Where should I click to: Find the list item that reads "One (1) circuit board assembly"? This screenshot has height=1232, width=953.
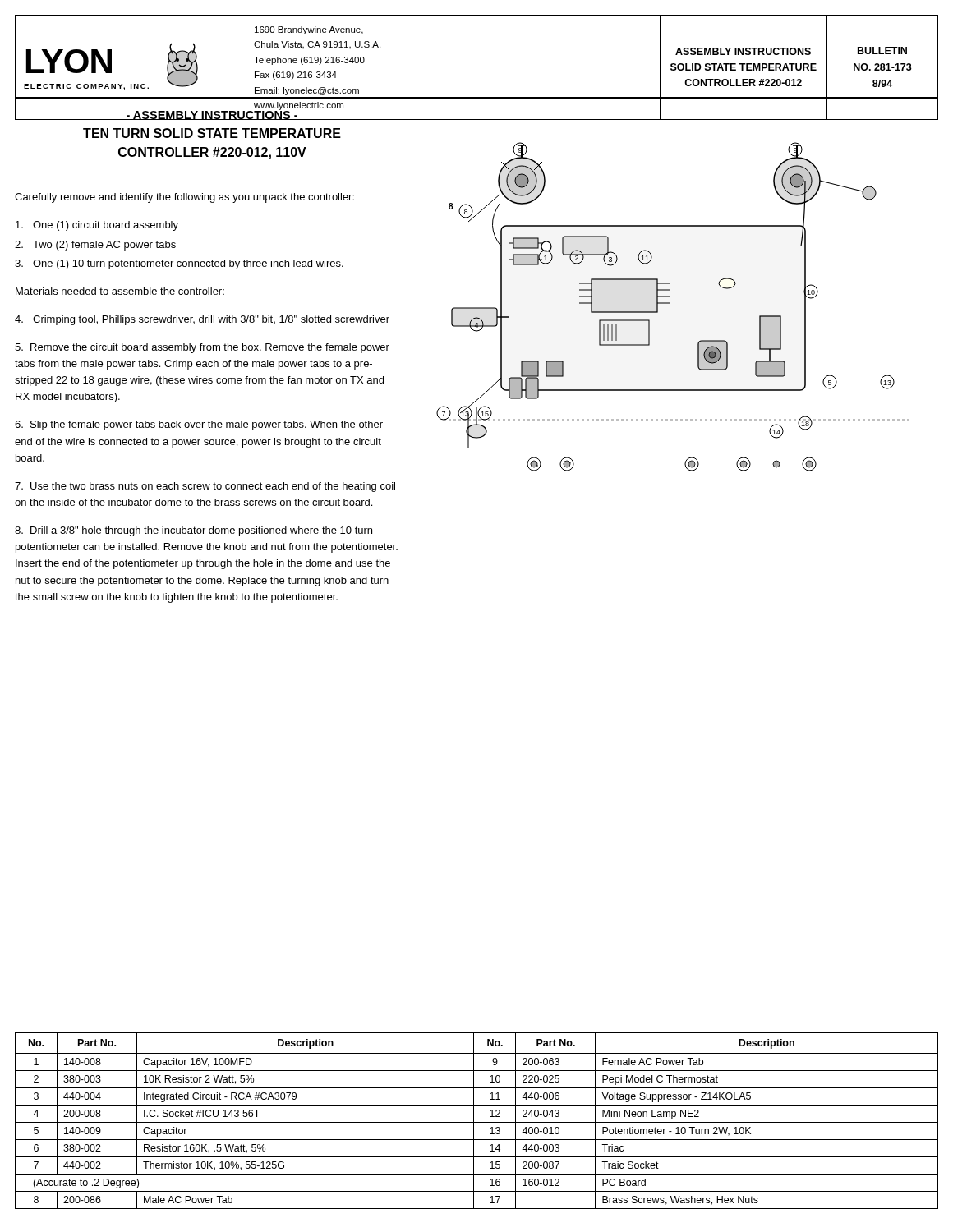point(97,225)
